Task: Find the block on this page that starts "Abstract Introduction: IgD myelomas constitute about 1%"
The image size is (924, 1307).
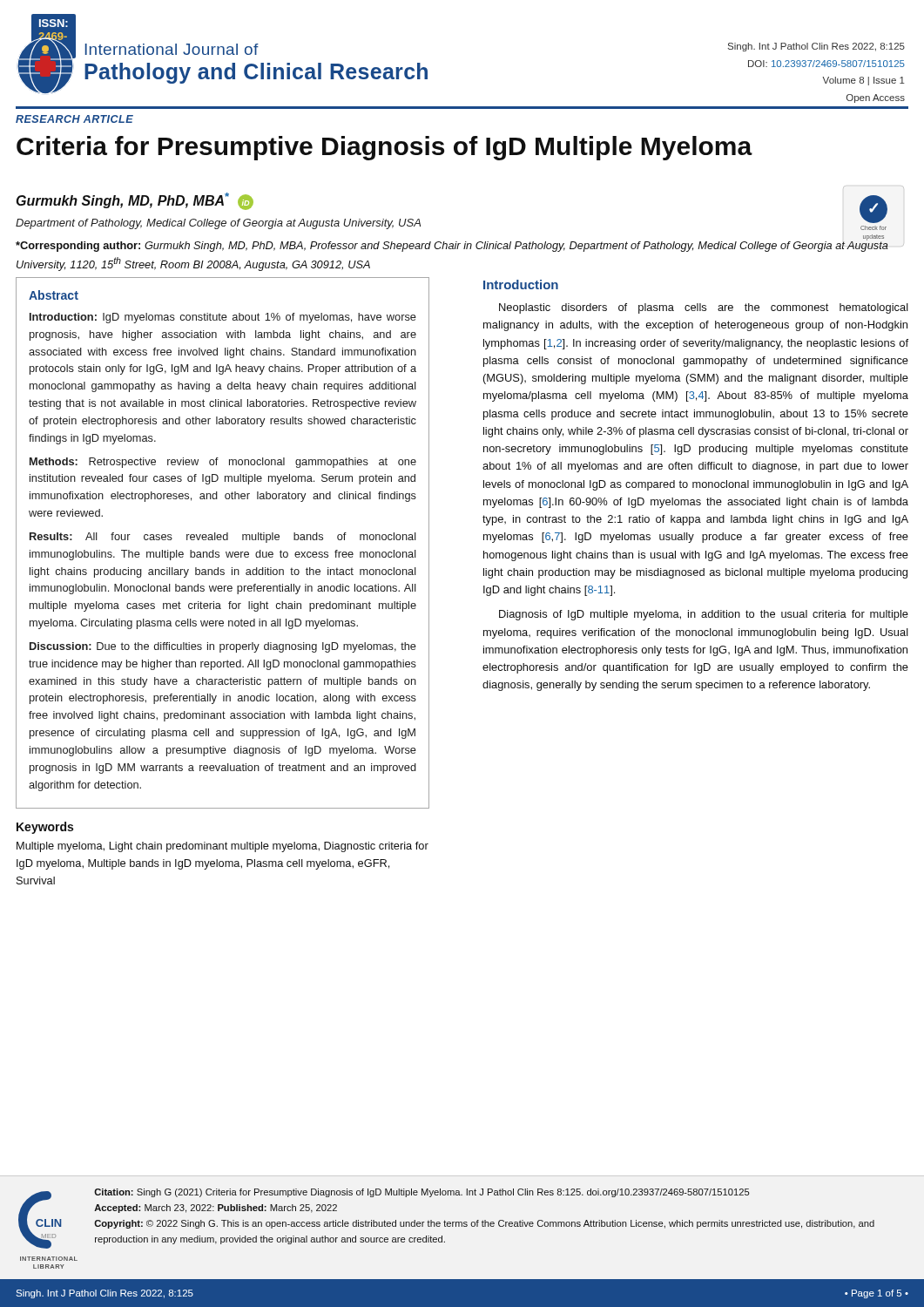Action: click(222, 541)
